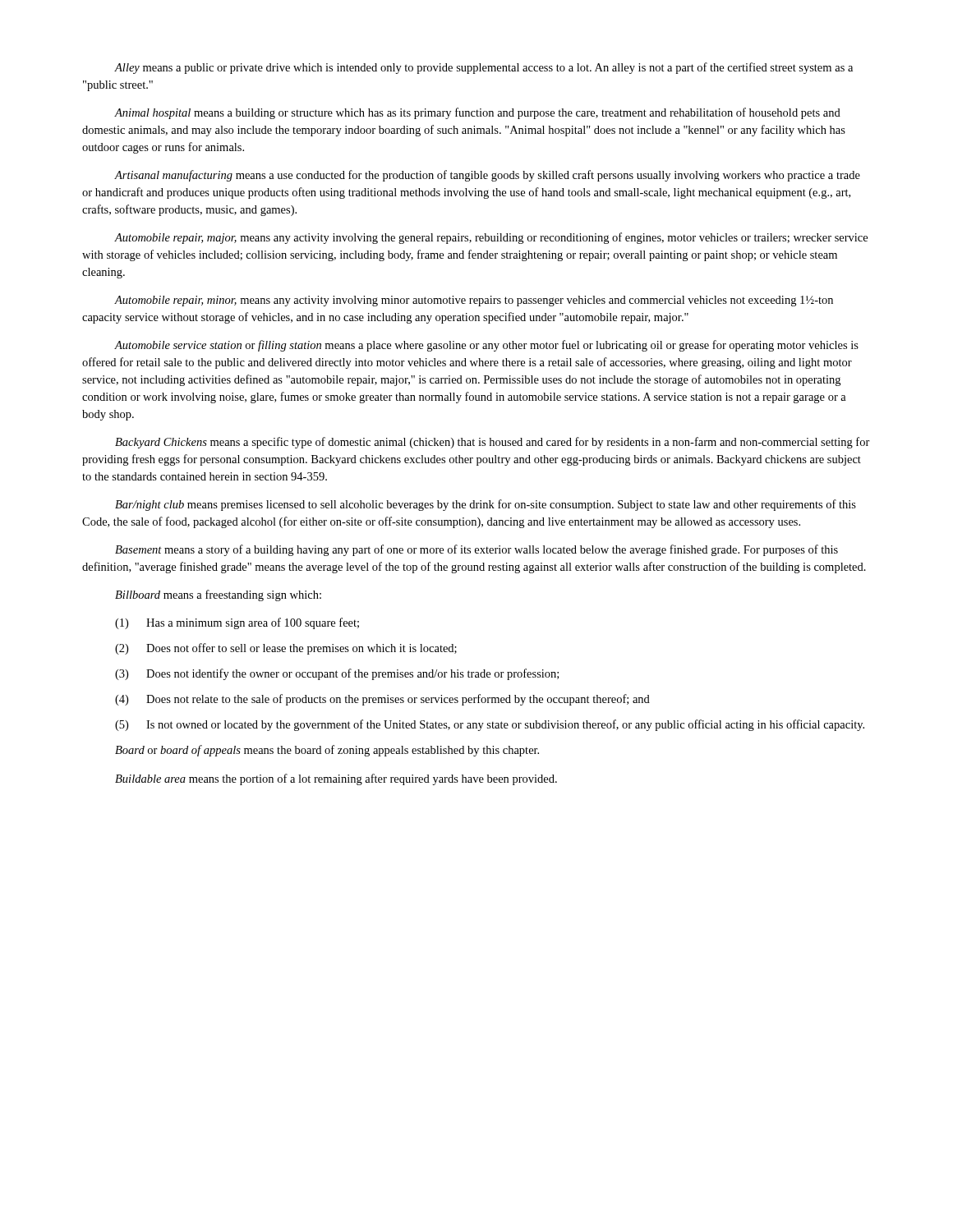Click on the text block starting "(1) Has a minimum sign"
Viewport: 953px width, 1232px height.
point(237,623)
